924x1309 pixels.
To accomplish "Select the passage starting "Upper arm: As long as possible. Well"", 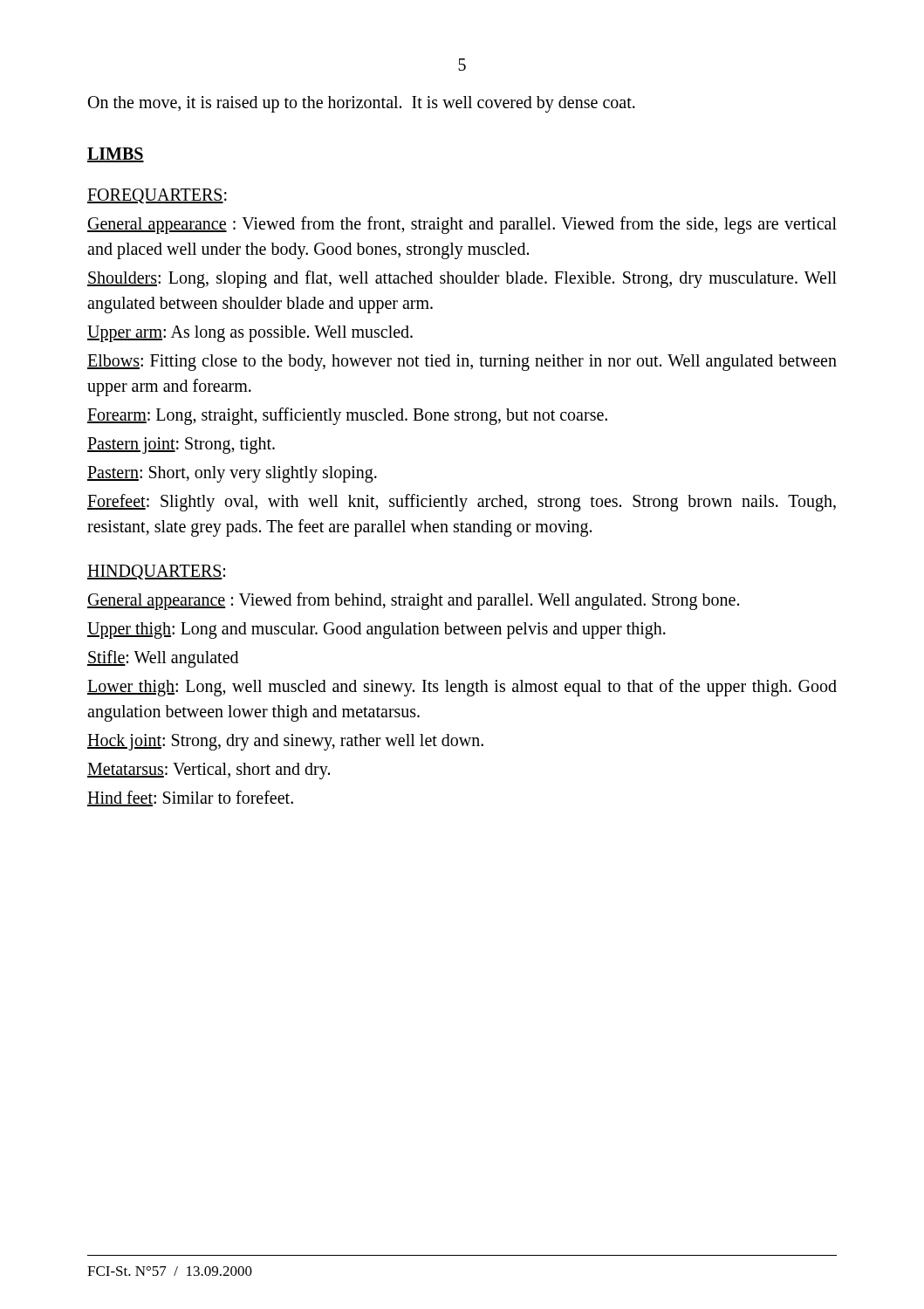I will [250, 332].
